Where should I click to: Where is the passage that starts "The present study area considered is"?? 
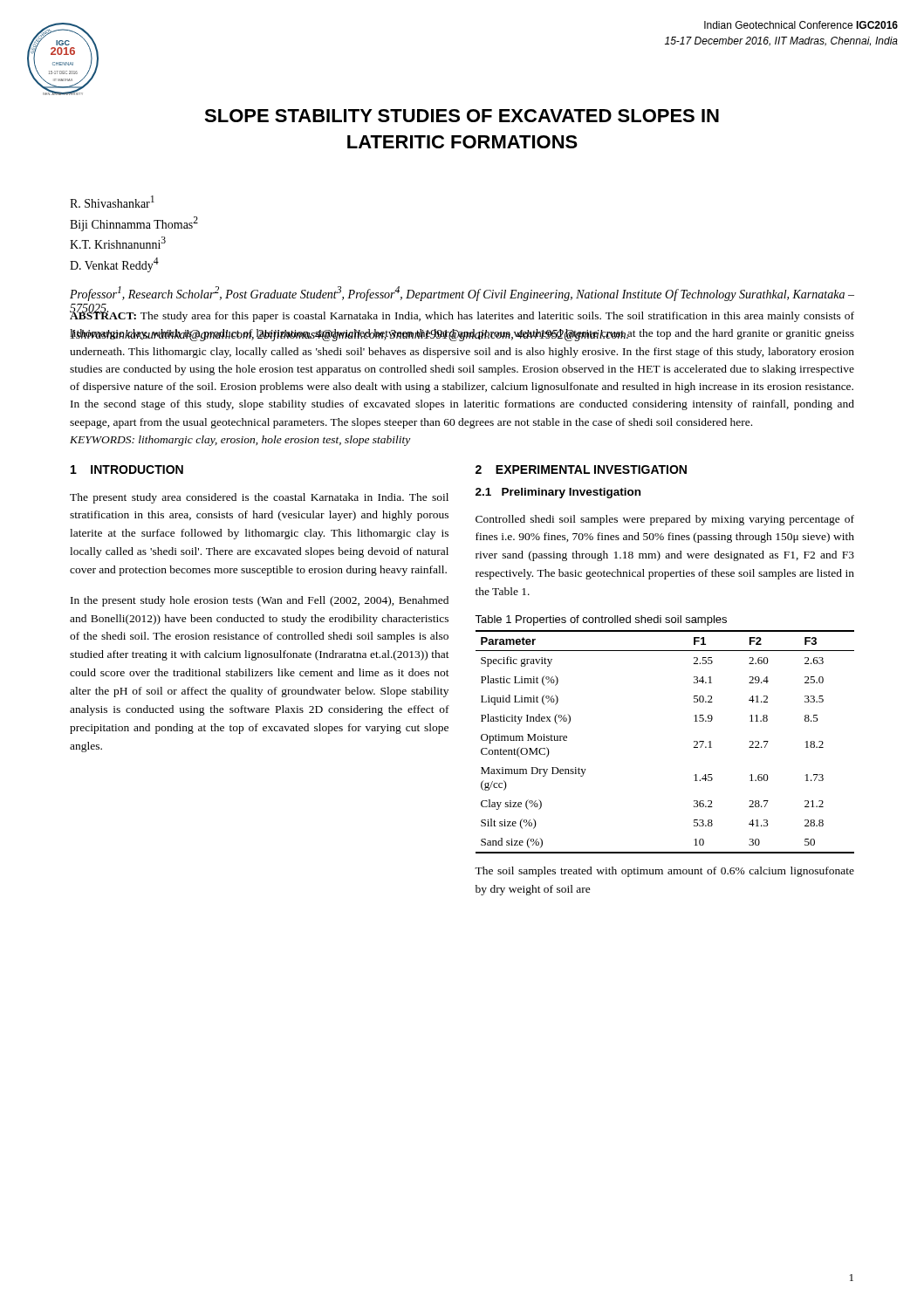pos(259,534)
